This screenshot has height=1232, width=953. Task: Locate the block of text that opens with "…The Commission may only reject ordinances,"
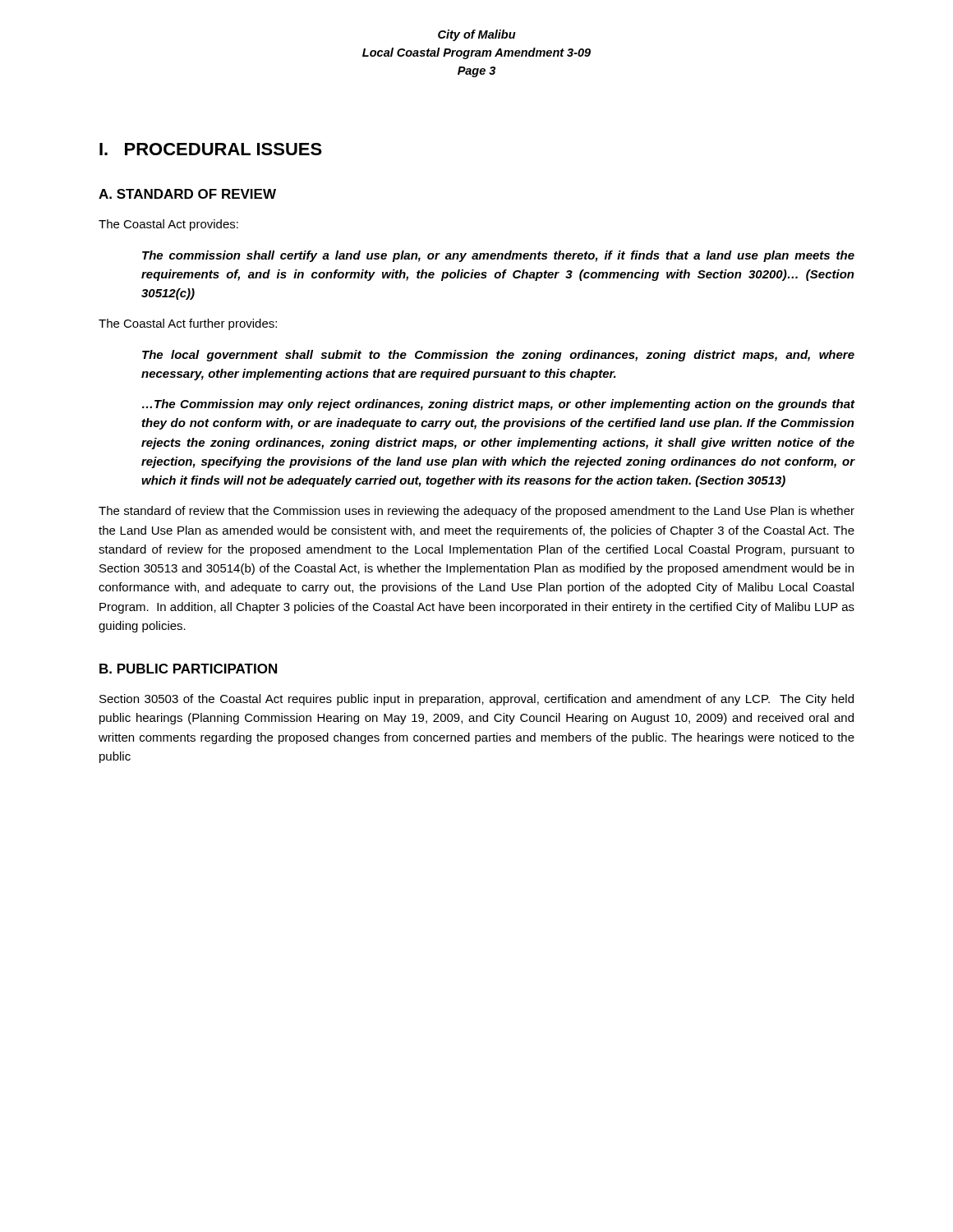[x=498, y=442]
